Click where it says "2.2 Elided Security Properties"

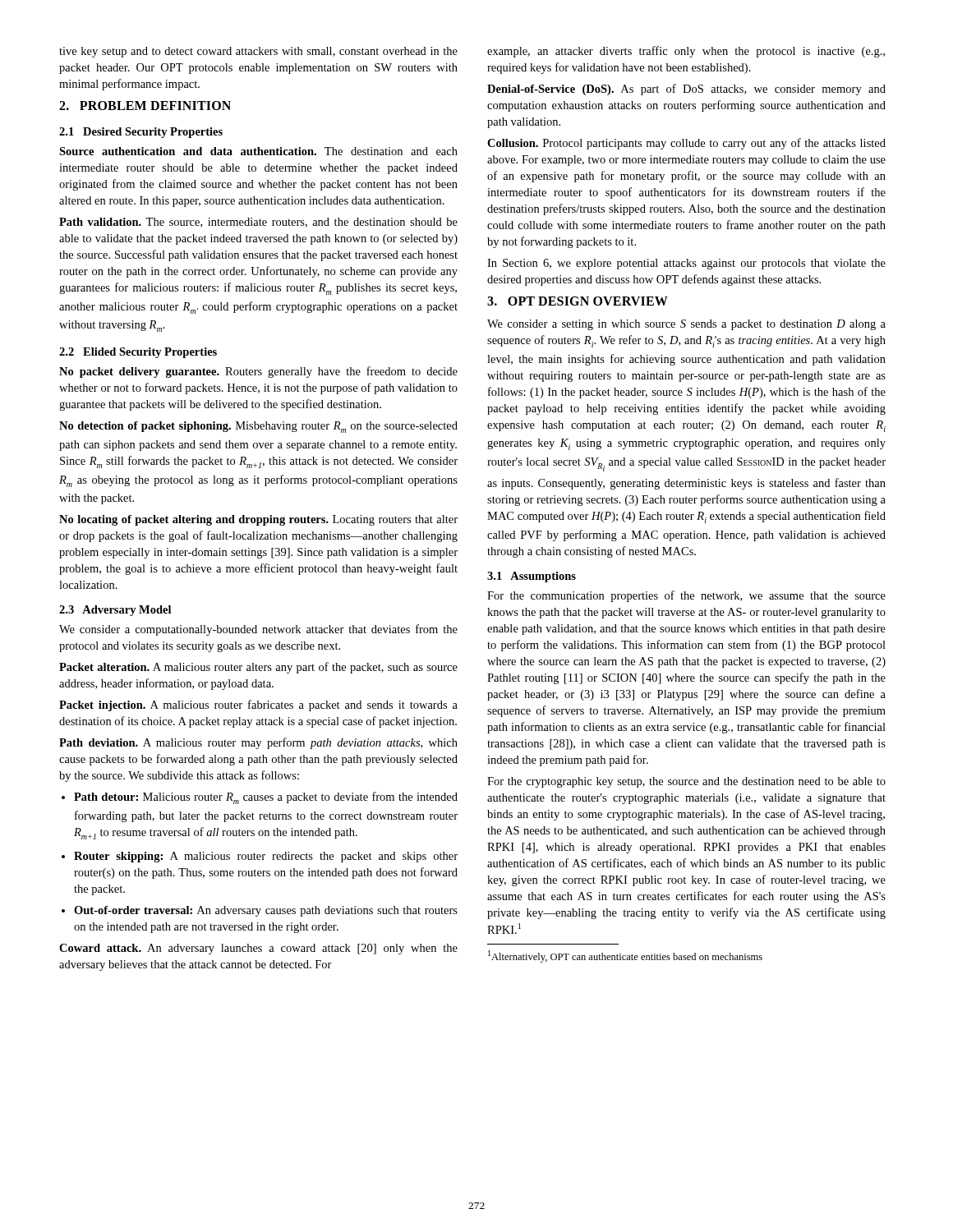click(138, 353)
